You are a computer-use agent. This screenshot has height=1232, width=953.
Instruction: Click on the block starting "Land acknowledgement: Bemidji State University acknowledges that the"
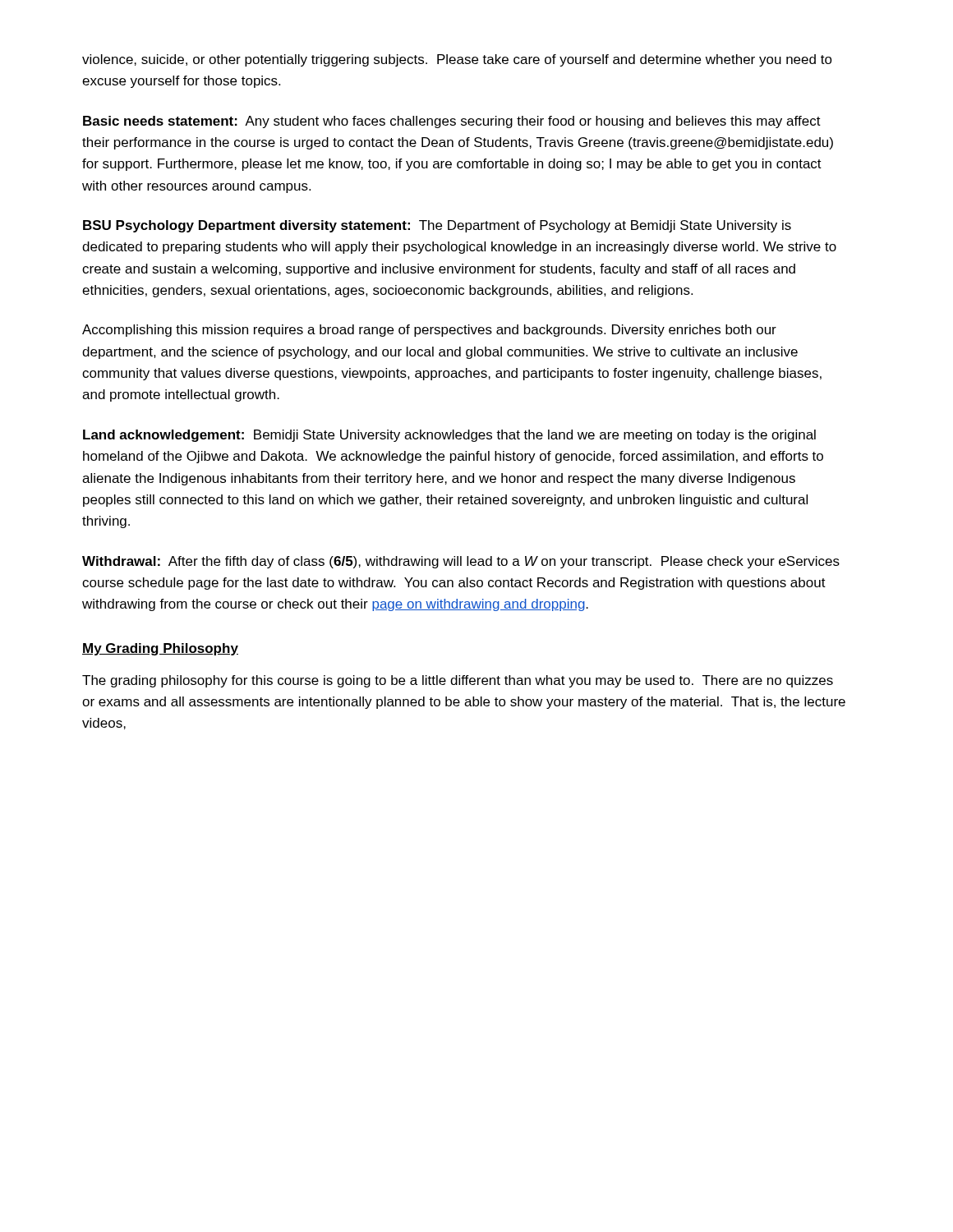point(453,478)
